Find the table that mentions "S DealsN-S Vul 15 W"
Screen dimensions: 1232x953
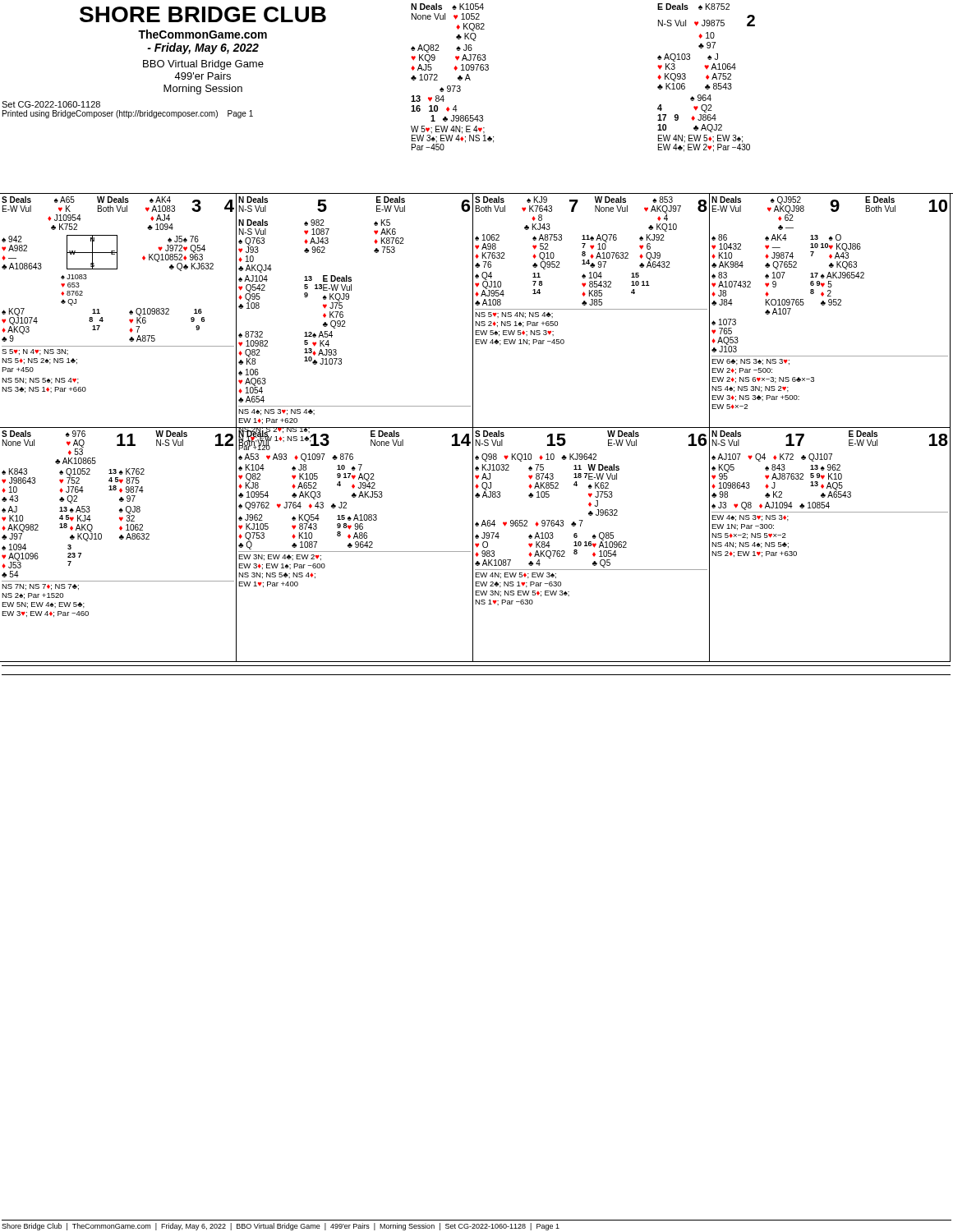(x=592, y=545)
